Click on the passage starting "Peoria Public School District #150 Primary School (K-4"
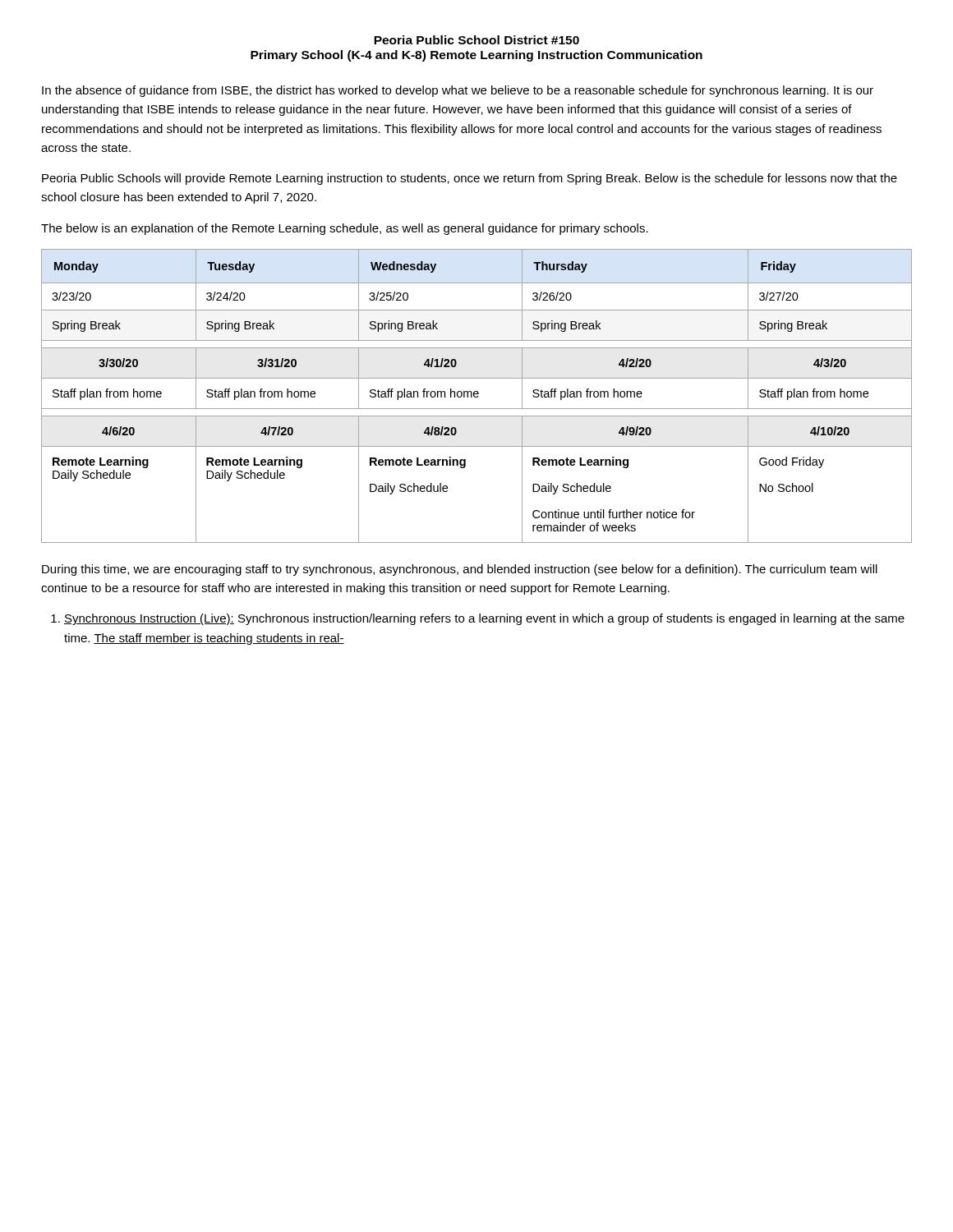Screen dimensions: 1232x953 pos(476,48)
